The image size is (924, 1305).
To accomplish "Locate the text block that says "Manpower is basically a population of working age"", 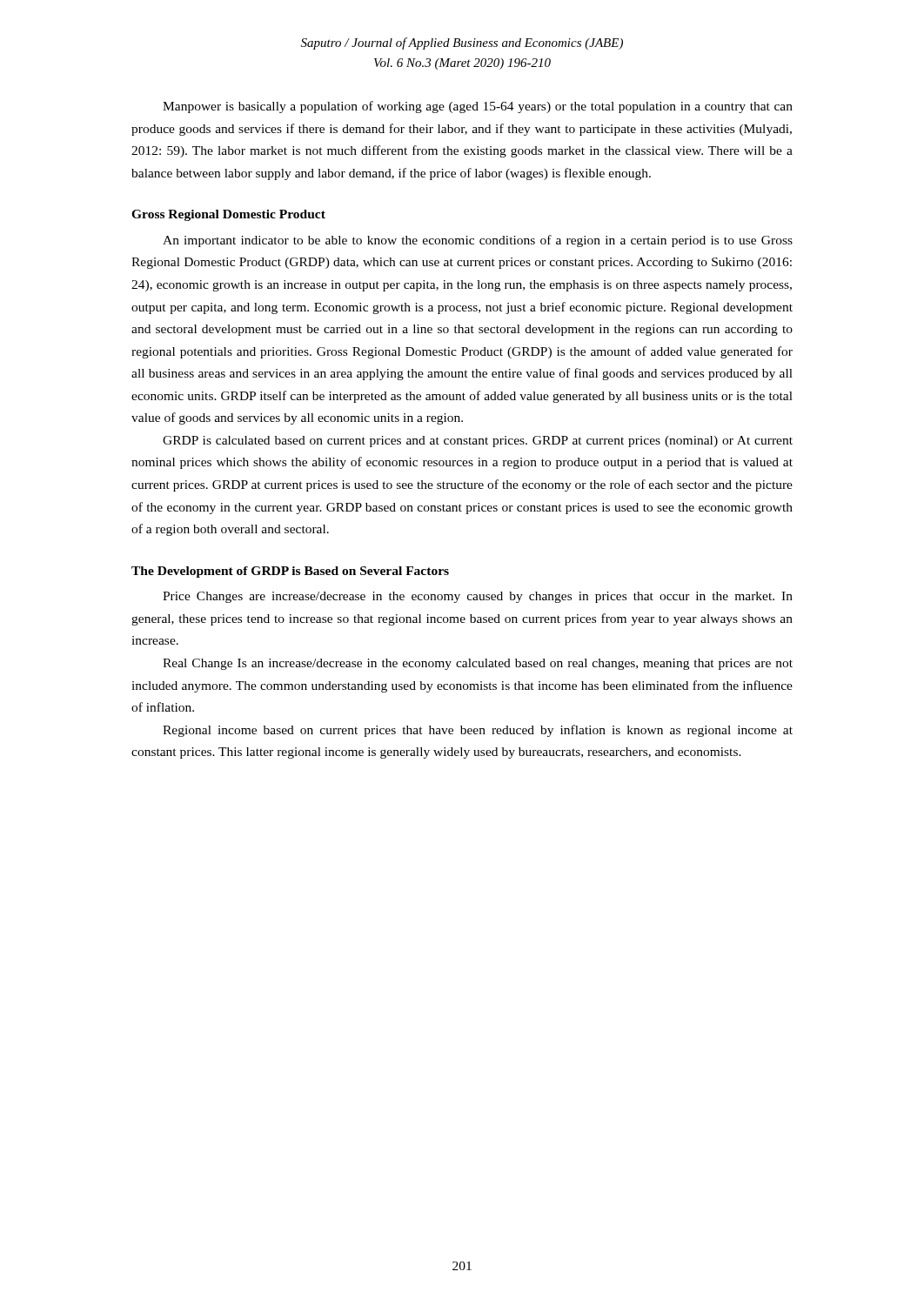I will coord(462,139).
